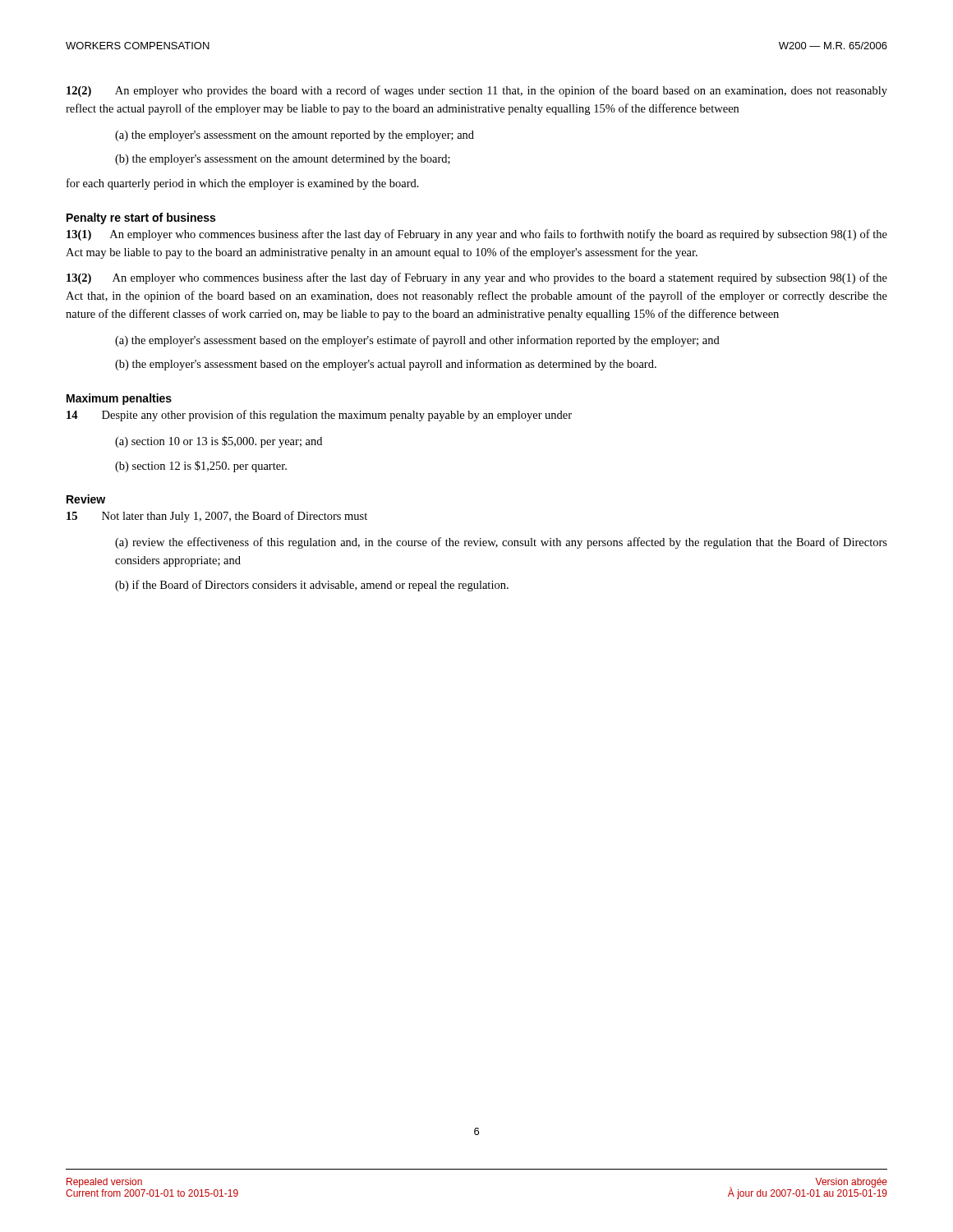Select the text block starting "14 Despite any other"
Image resolution: width=953 pixels, height=1232 pixels.
tap(319, 415)
